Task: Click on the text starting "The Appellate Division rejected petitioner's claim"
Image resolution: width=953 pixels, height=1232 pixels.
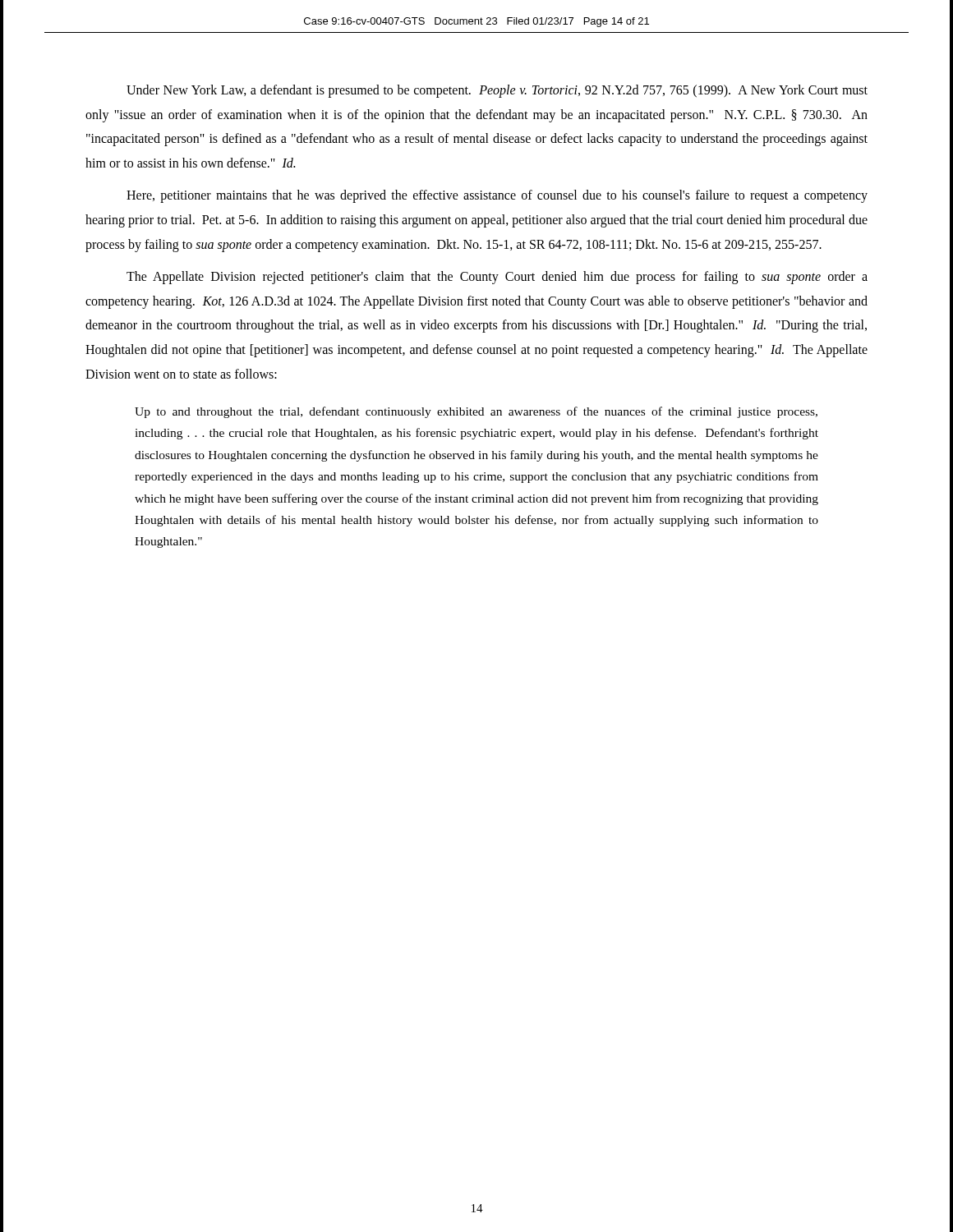Action: point(476,325)
